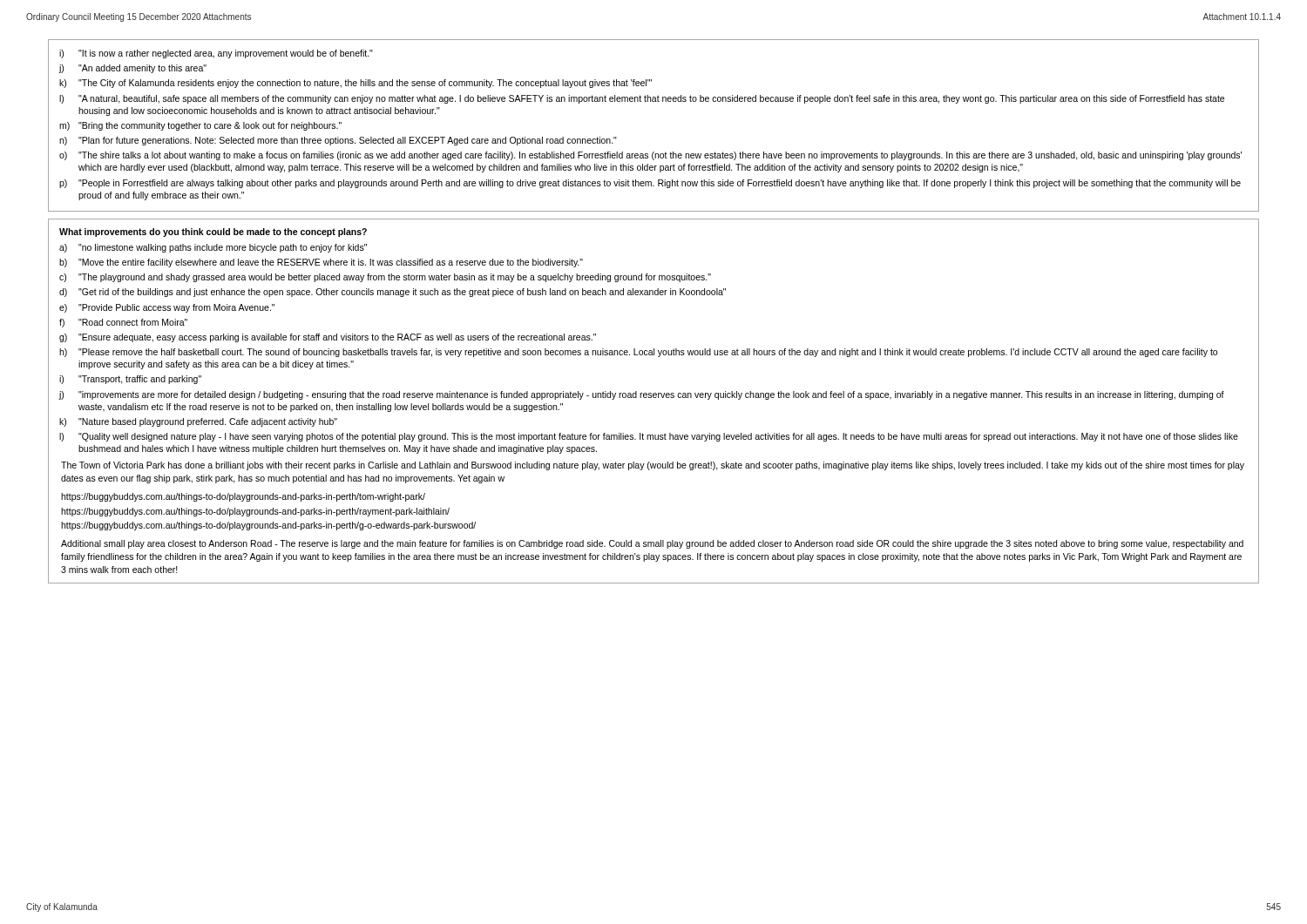Where is the passage that starts "l) "Quality well designed"?
The width and height of the screenshot is (1307, 924).
click(x=654, y=443)
